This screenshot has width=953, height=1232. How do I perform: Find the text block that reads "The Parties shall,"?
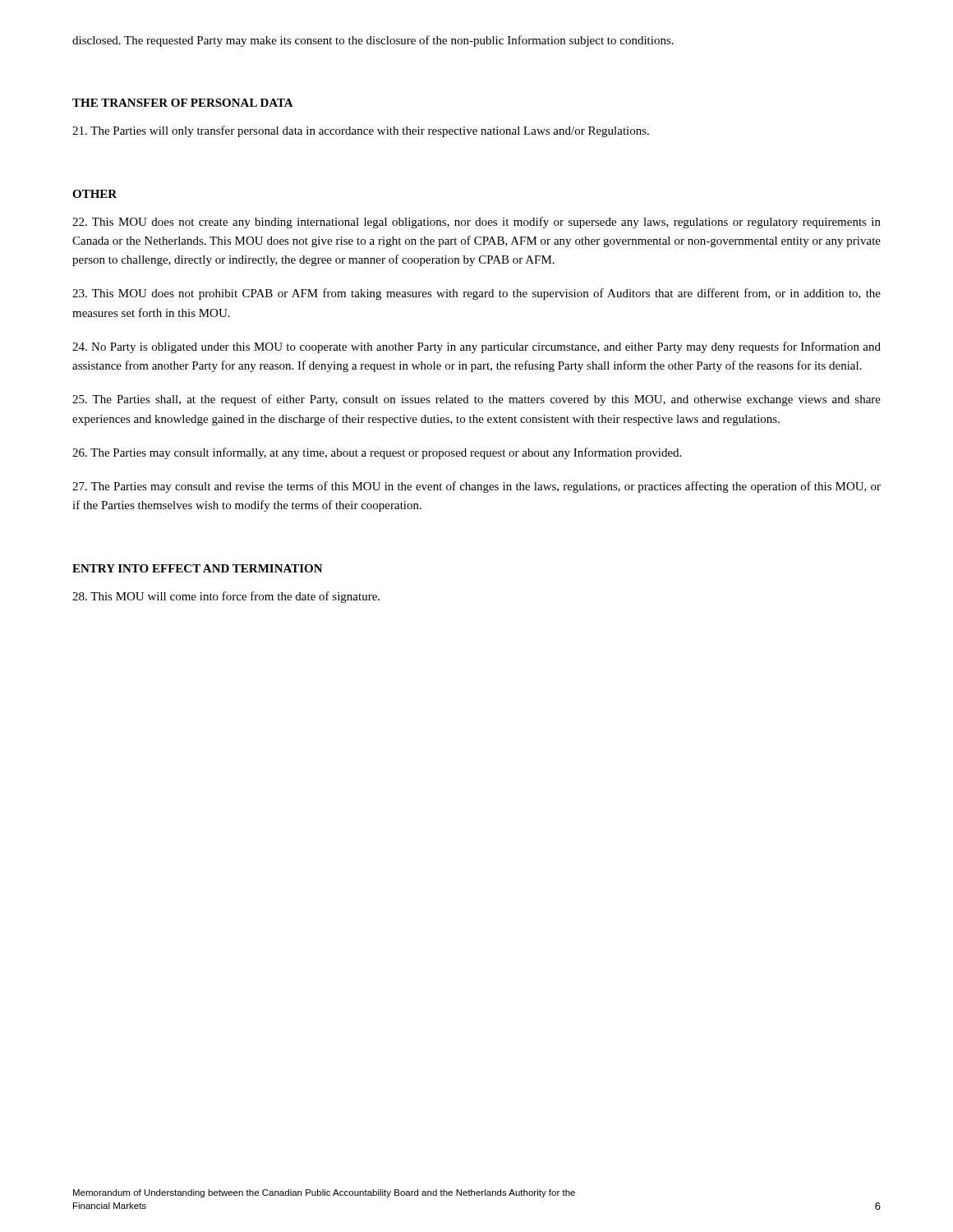[x=476, y=409]
